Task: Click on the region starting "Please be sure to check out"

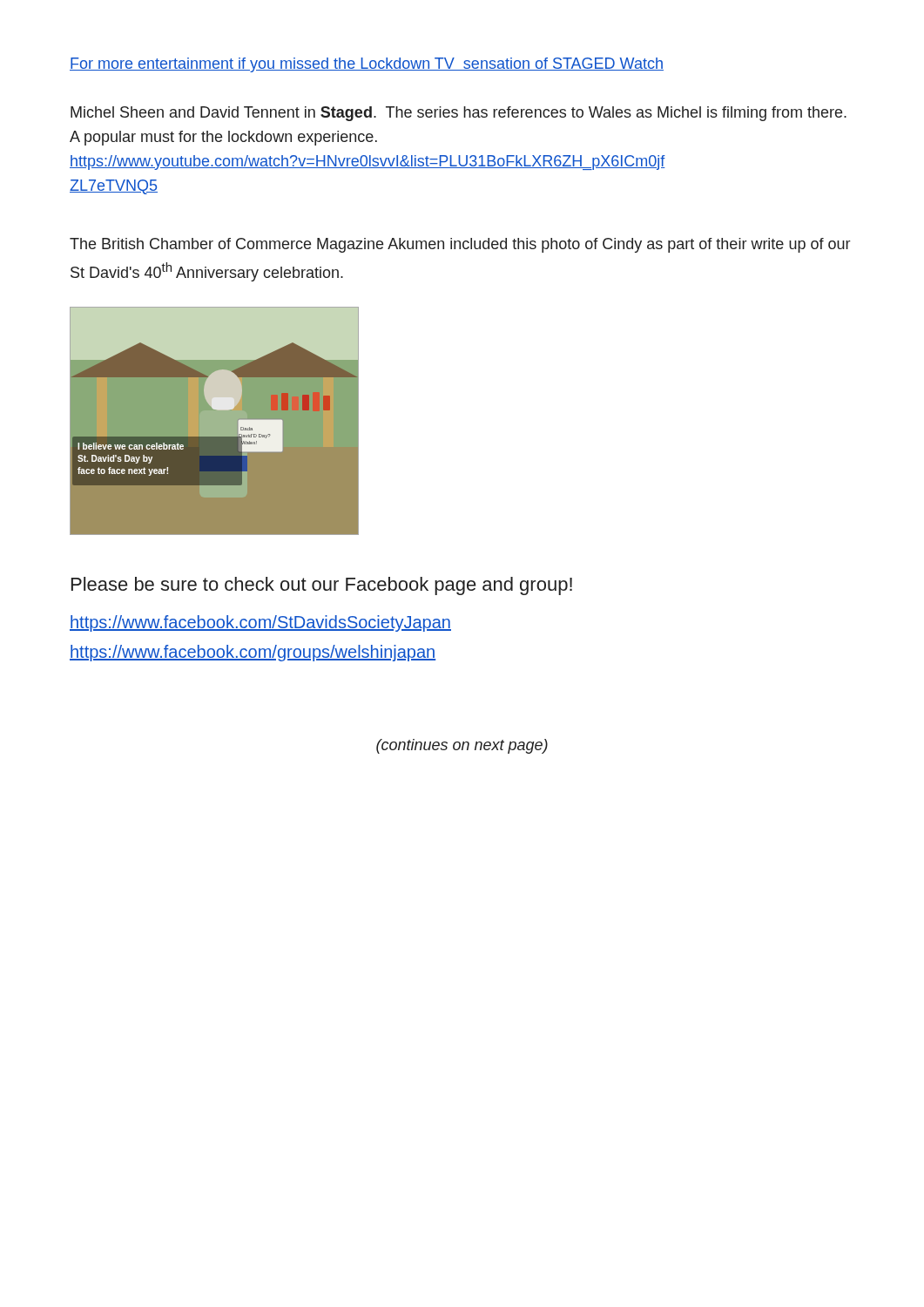Action: pos(322,584)
